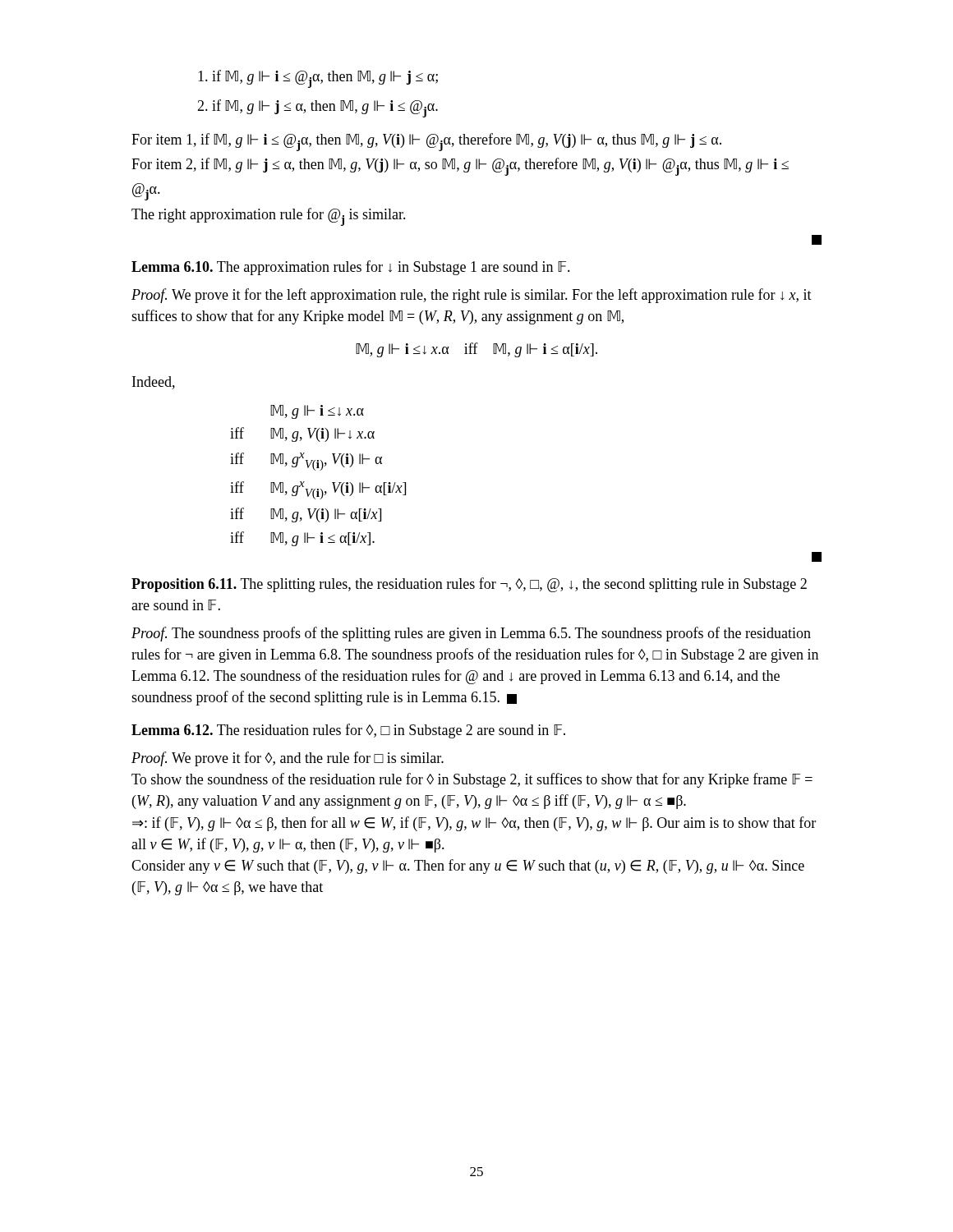
Task: Click on the text block that says "Lemma 6.10. The approximation rules for ↓ in"
Action: click(x=476, y=267)
